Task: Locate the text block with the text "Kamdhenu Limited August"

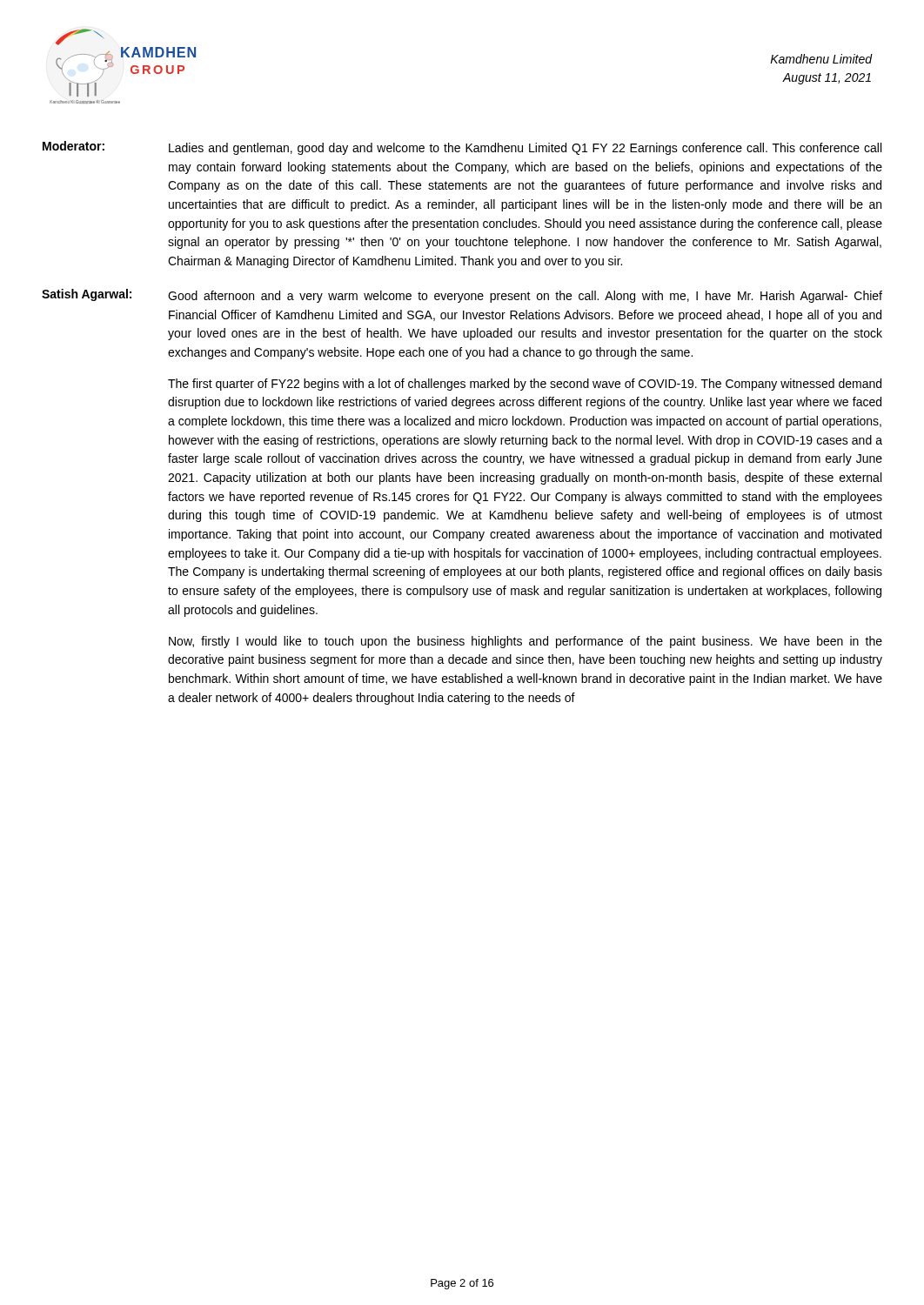Action: point(821,68)
